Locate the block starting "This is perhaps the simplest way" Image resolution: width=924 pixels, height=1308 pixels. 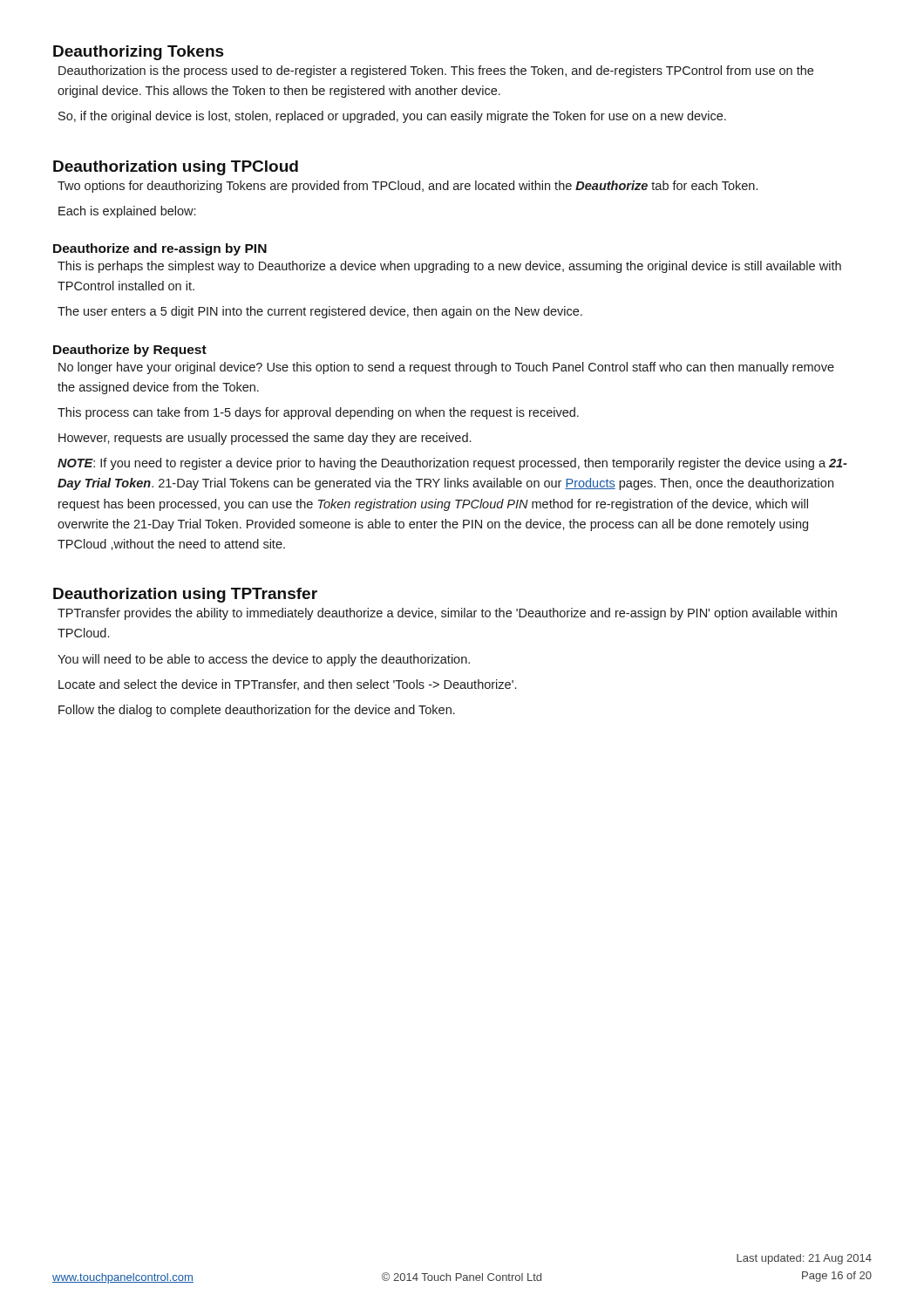coord(450,276)
